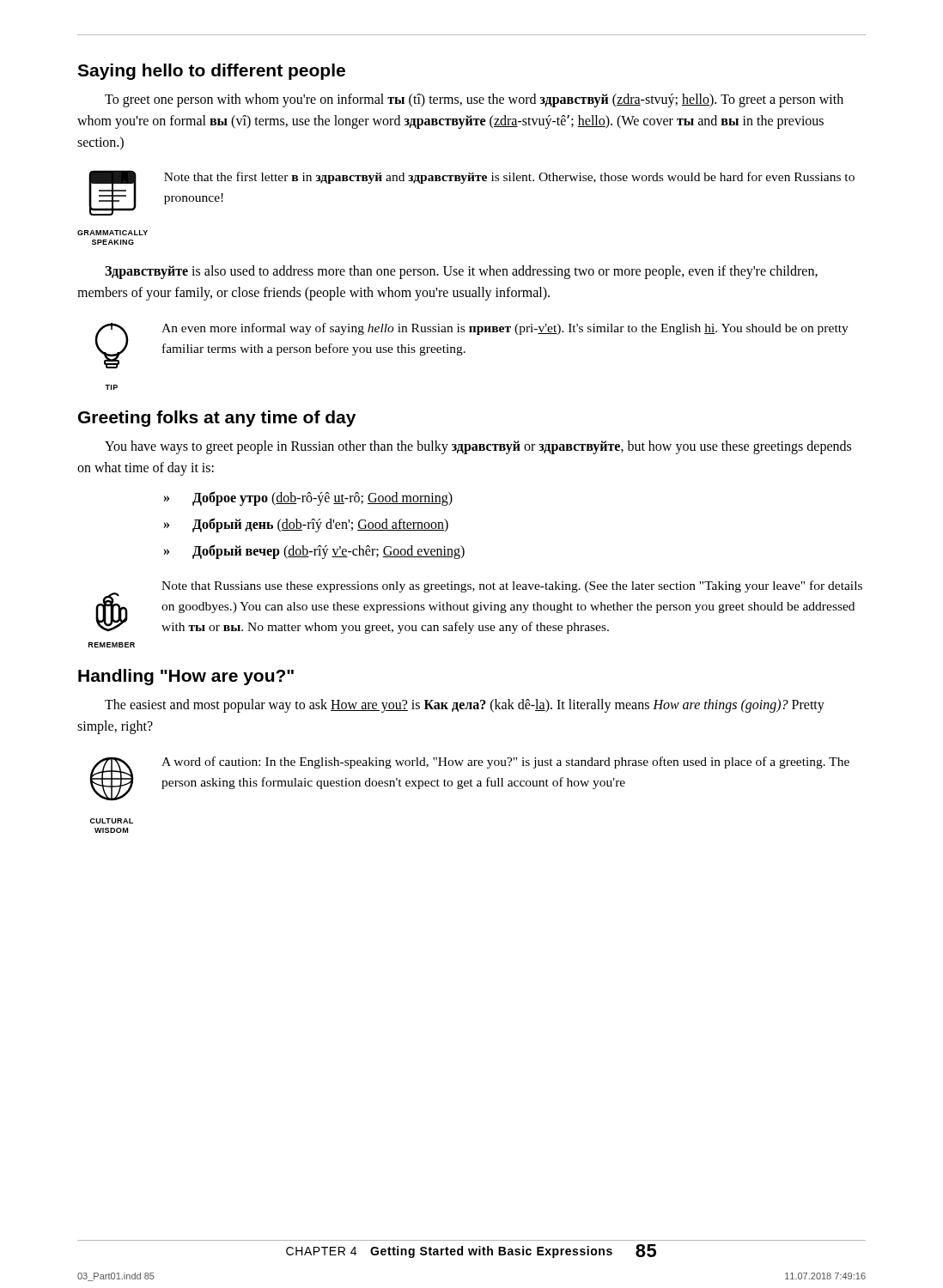Viewport: 943px width, 1288px height.
Task: Find the block starting "» Доброе утро (dob-rô-ýê ut-rô; Good morning)"
Action: [308, 498]
